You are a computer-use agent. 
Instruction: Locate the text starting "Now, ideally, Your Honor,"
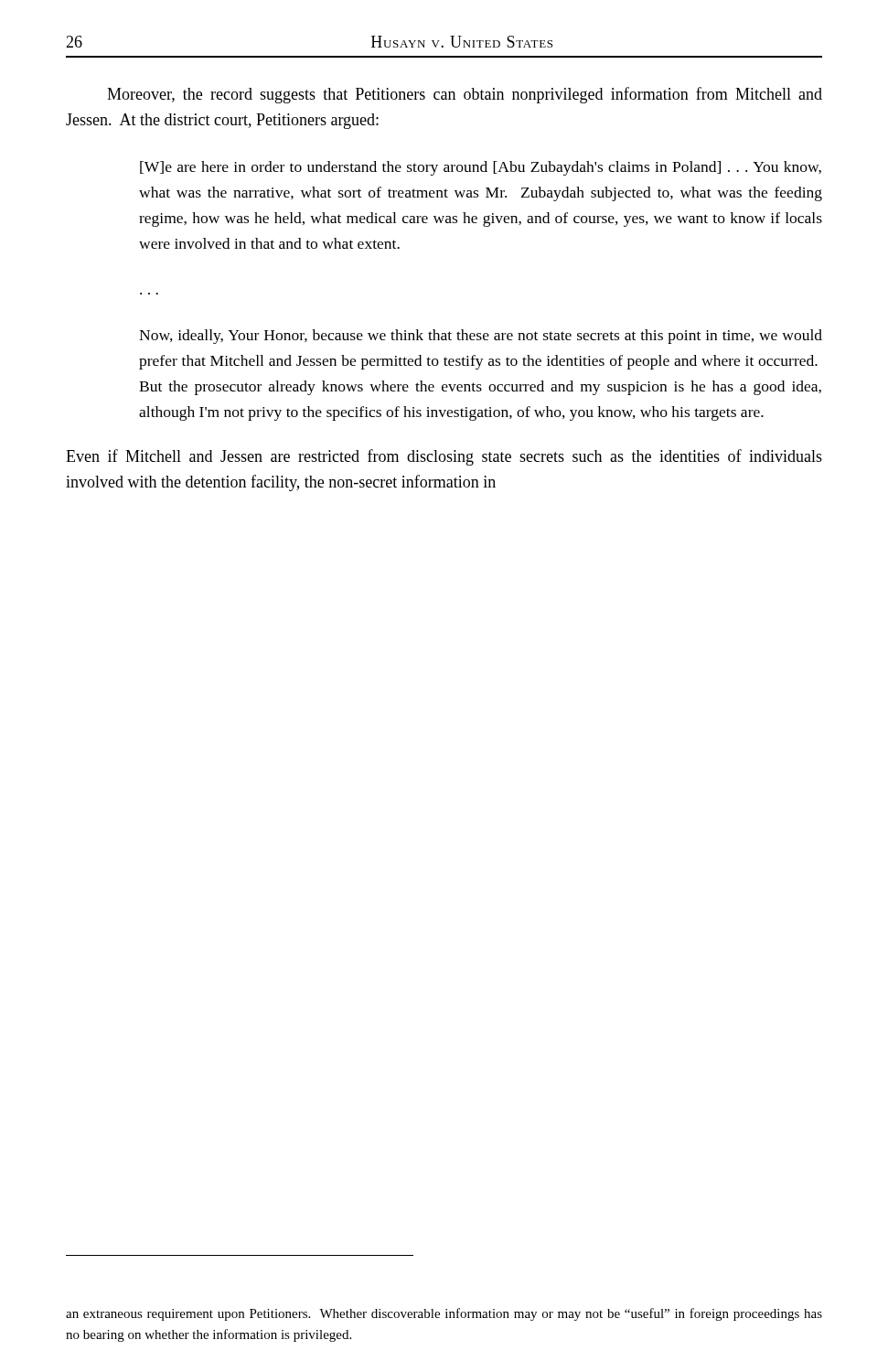pyautogui.click(x=481, y=373)
